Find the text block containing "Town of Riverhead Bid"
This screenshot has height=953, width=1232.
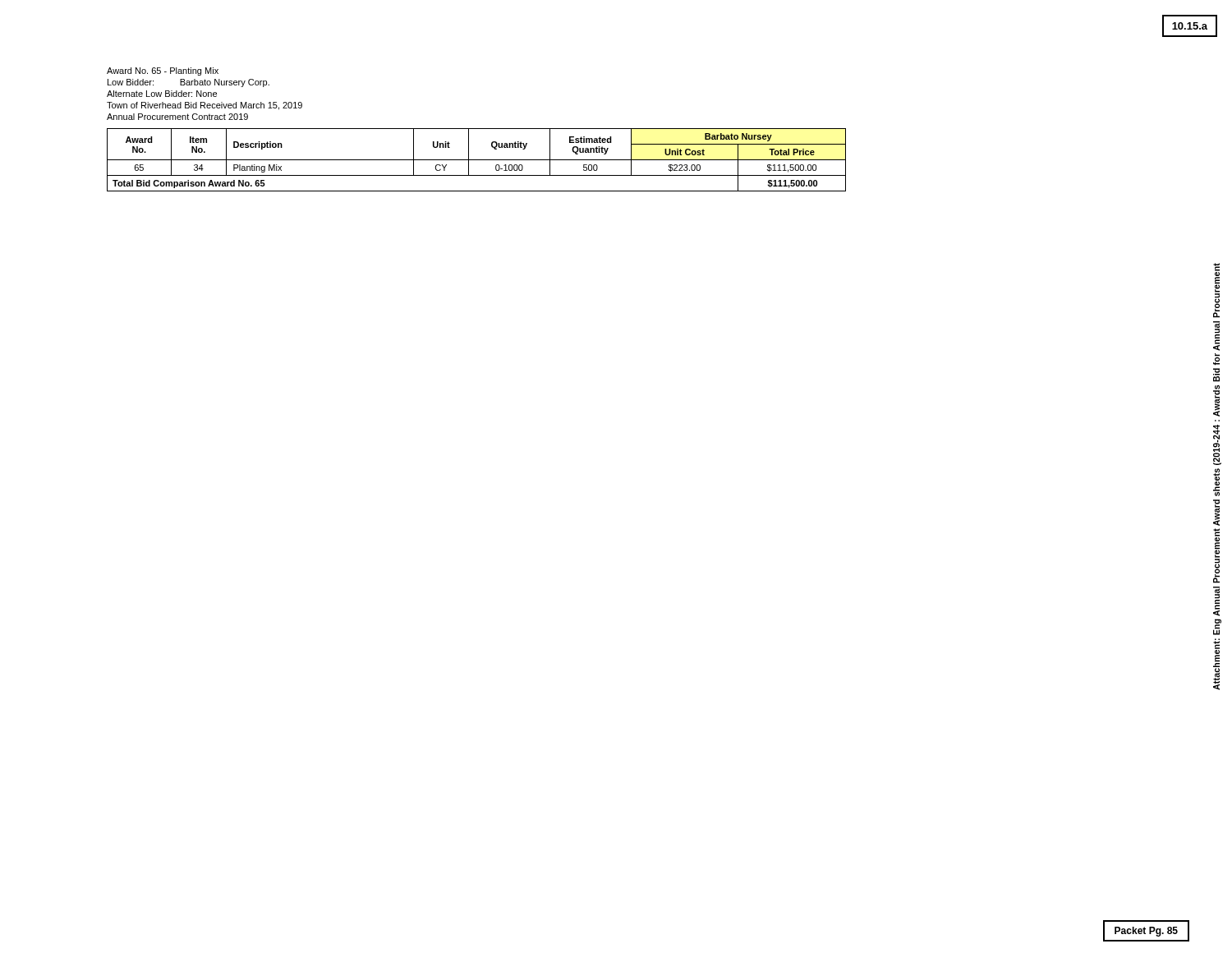pos(205,105)
